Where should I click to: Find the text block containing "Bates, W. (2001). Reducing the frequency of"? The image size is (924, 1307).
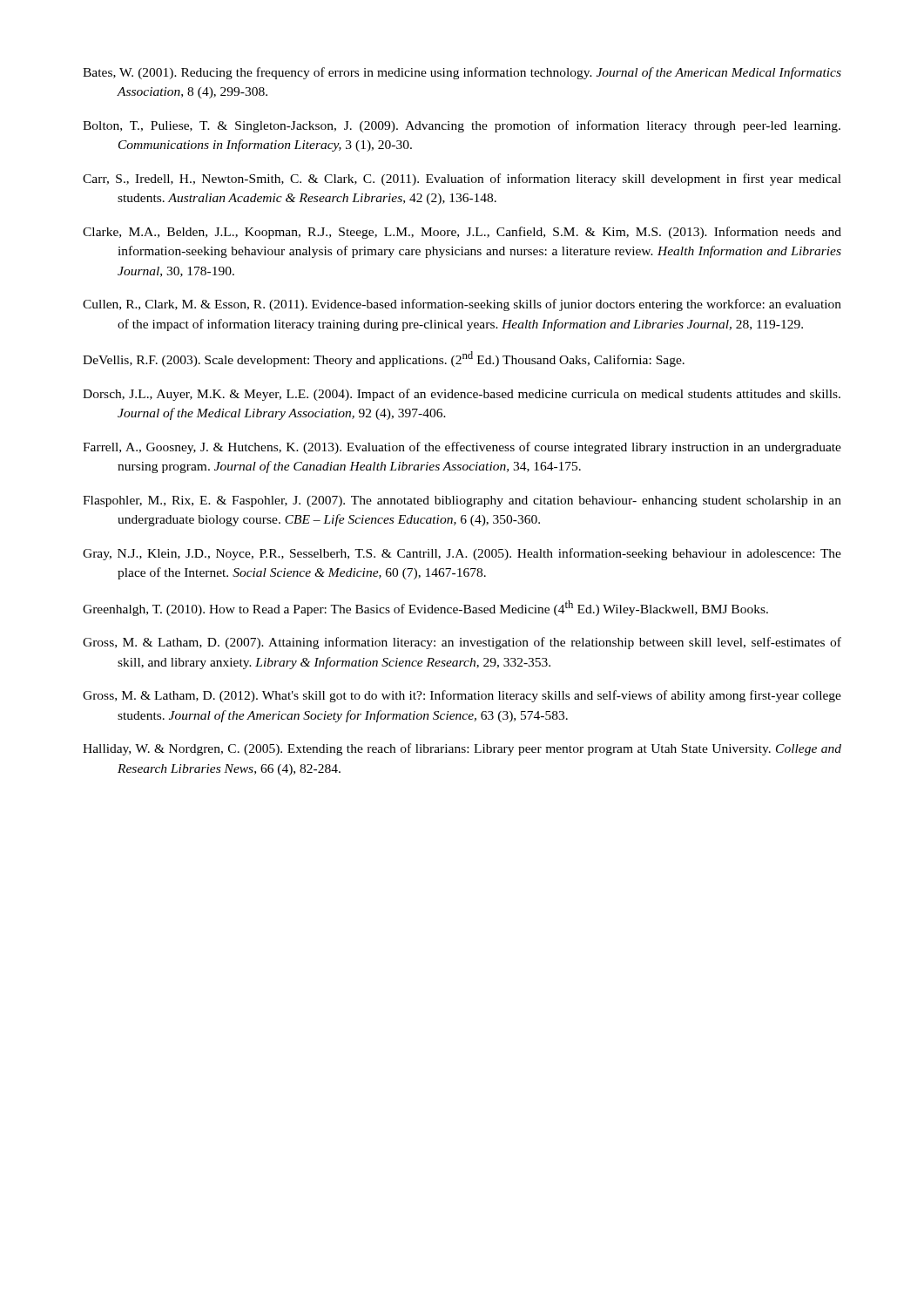point(462,82)
